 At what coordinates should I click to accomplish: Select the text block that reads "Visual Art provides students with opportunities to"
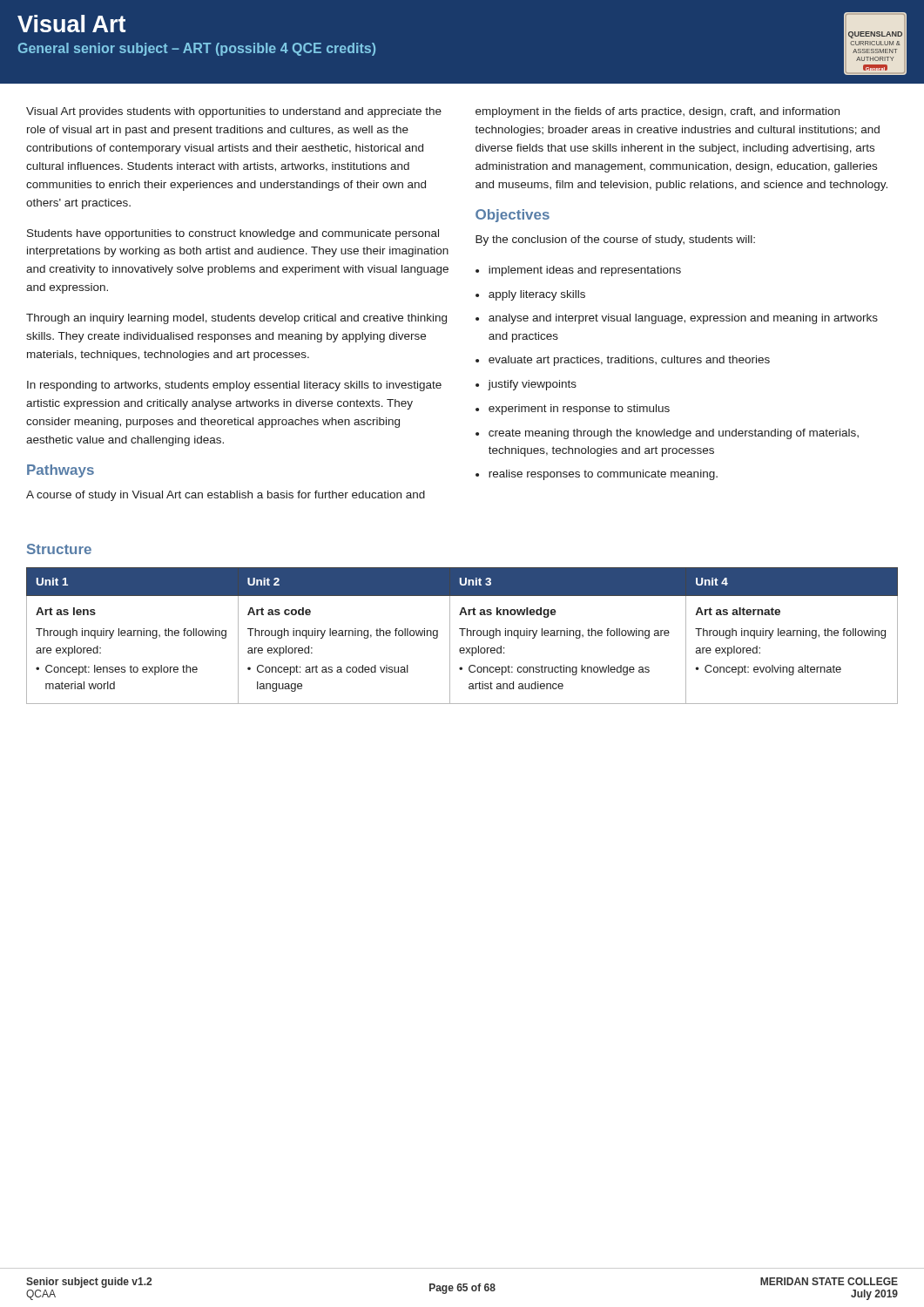[234, 157]
